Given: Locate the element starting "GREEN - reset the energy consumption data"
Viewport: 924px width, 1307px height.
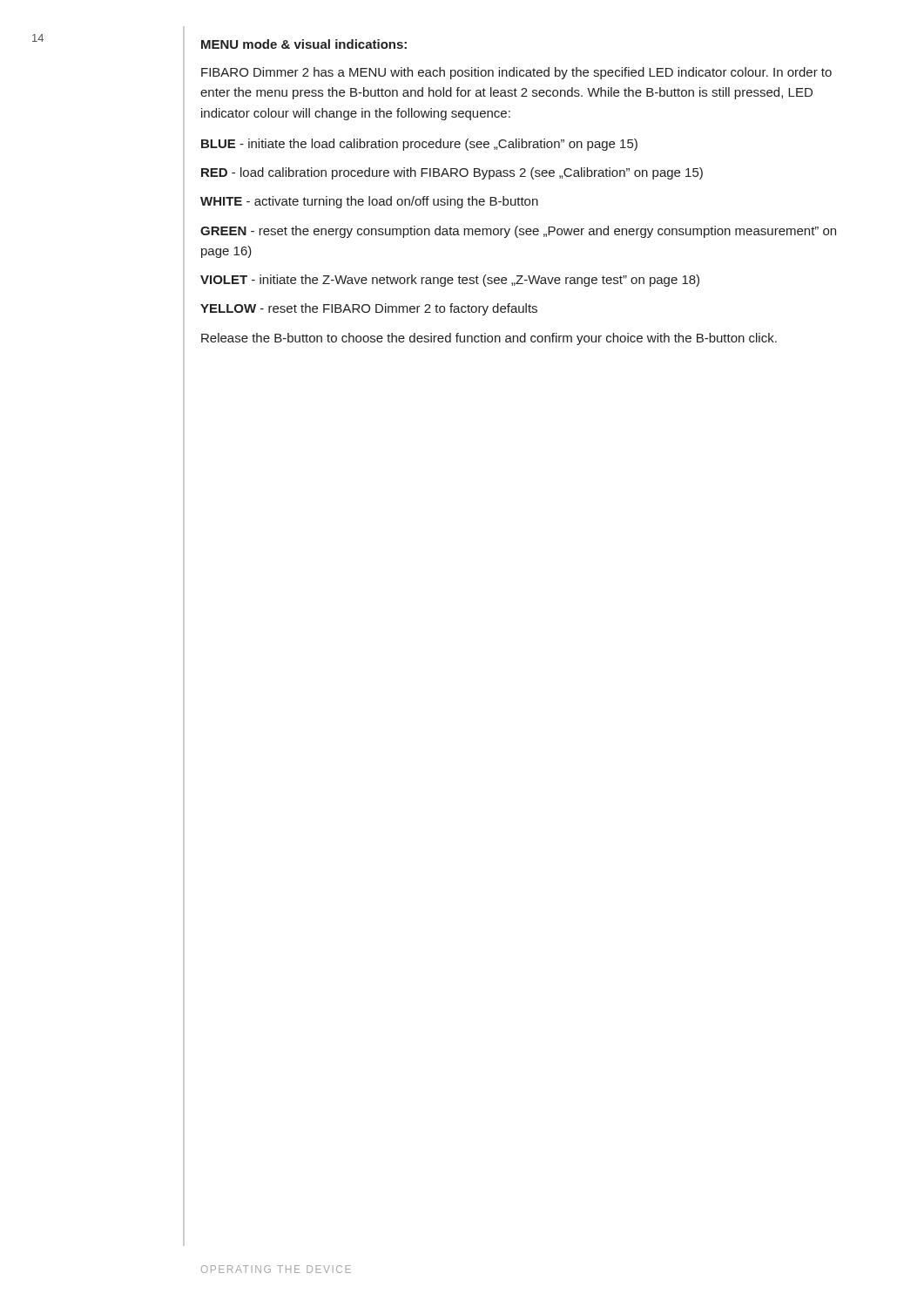Looking at the screenshot, I should pos(519,240).
